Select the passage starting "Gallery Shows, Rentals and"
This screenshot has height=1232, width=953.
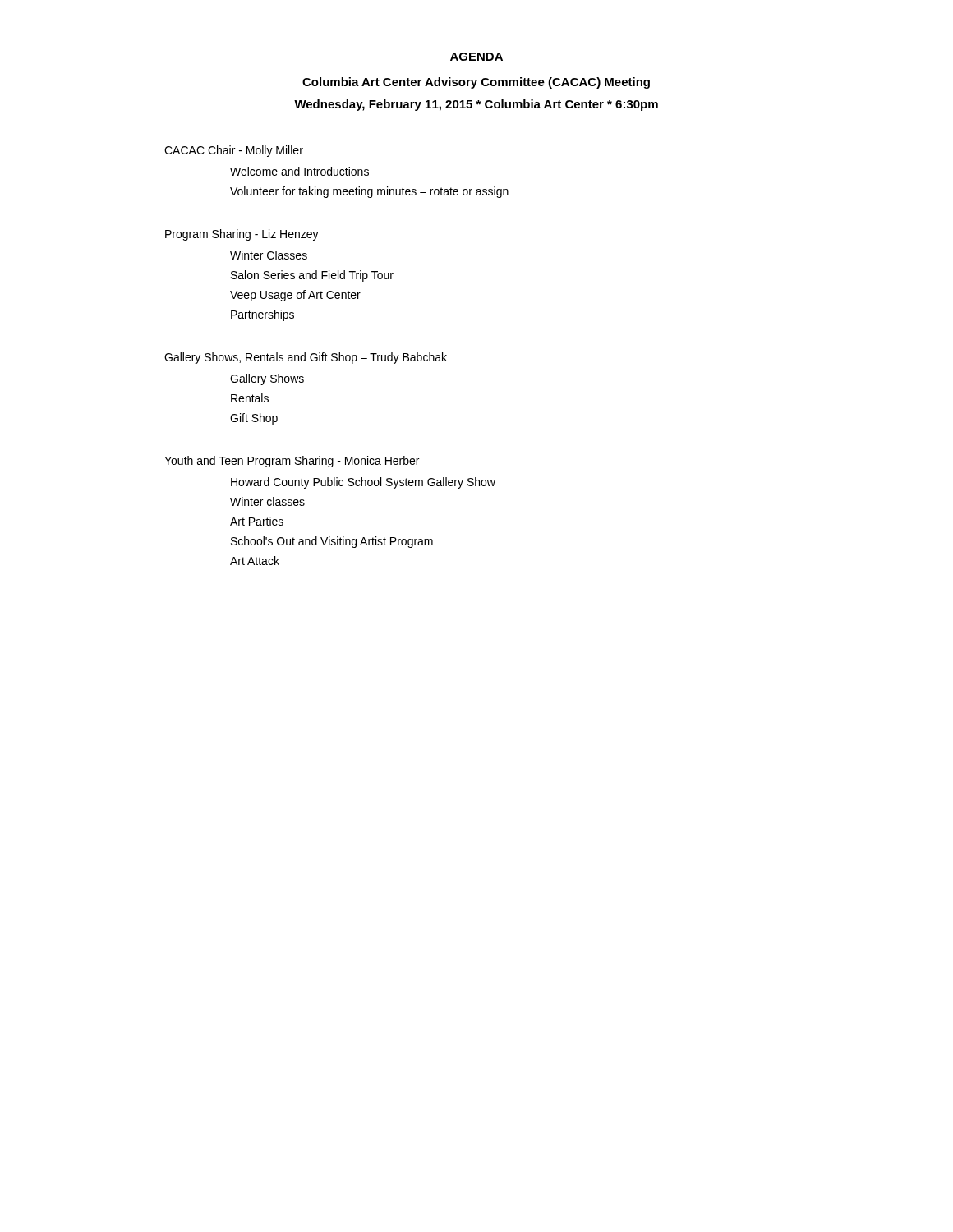306,357
